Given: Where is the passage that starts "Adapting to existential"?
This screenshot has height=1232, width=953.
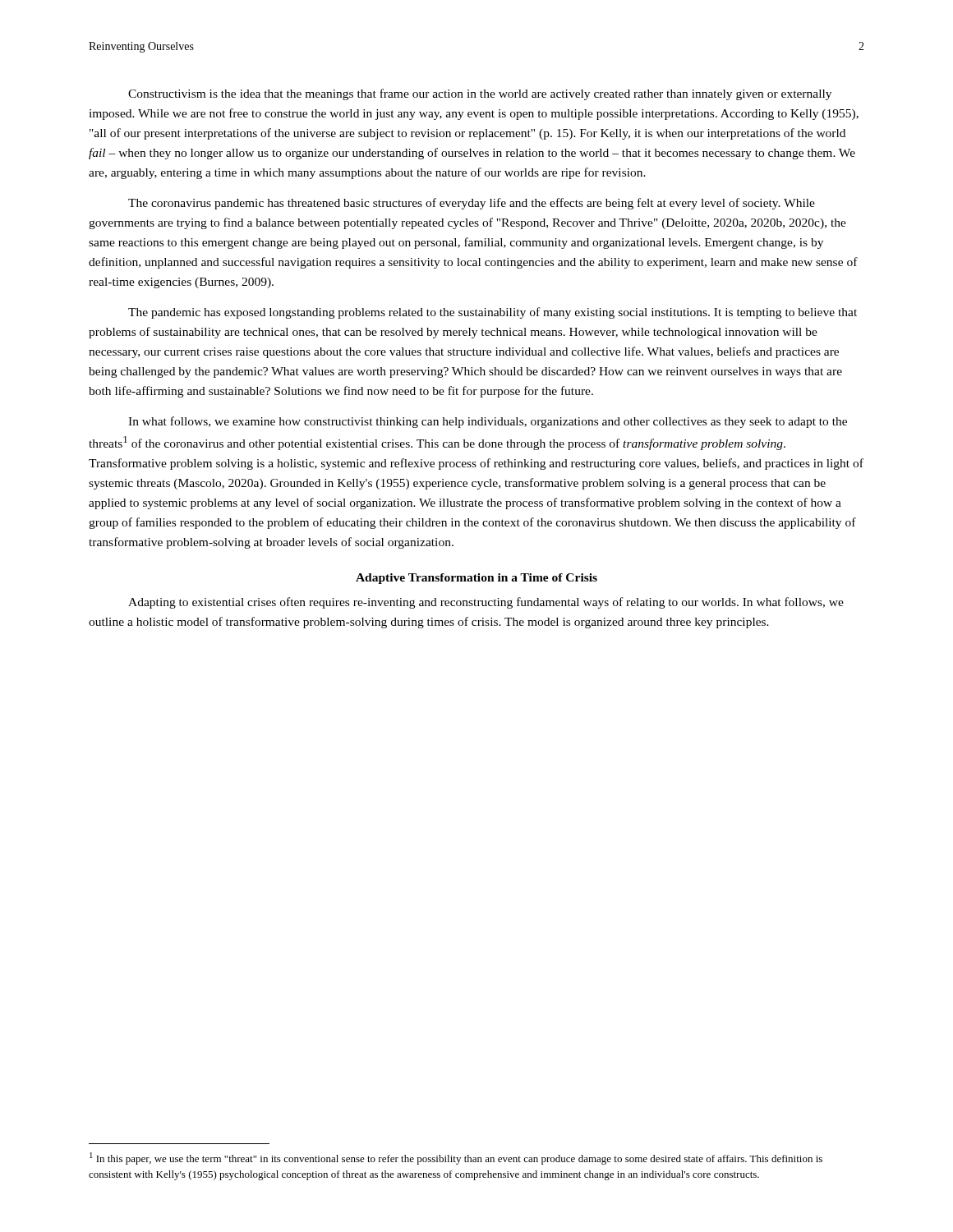Looking at the screenshot, I should 476,612.
